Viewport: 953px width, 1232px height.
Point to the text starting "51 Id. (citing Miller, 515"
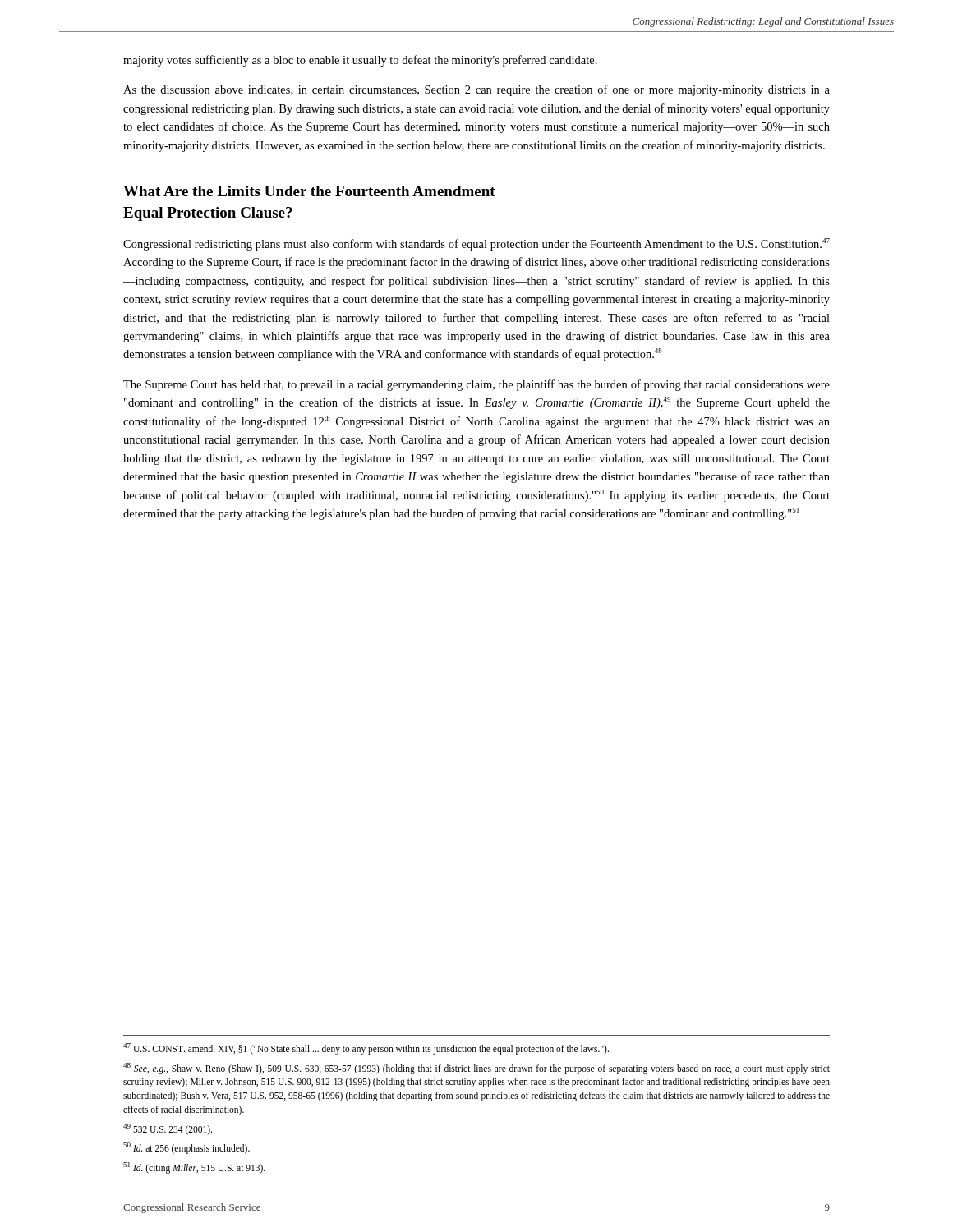click(x=194, y=1166)
